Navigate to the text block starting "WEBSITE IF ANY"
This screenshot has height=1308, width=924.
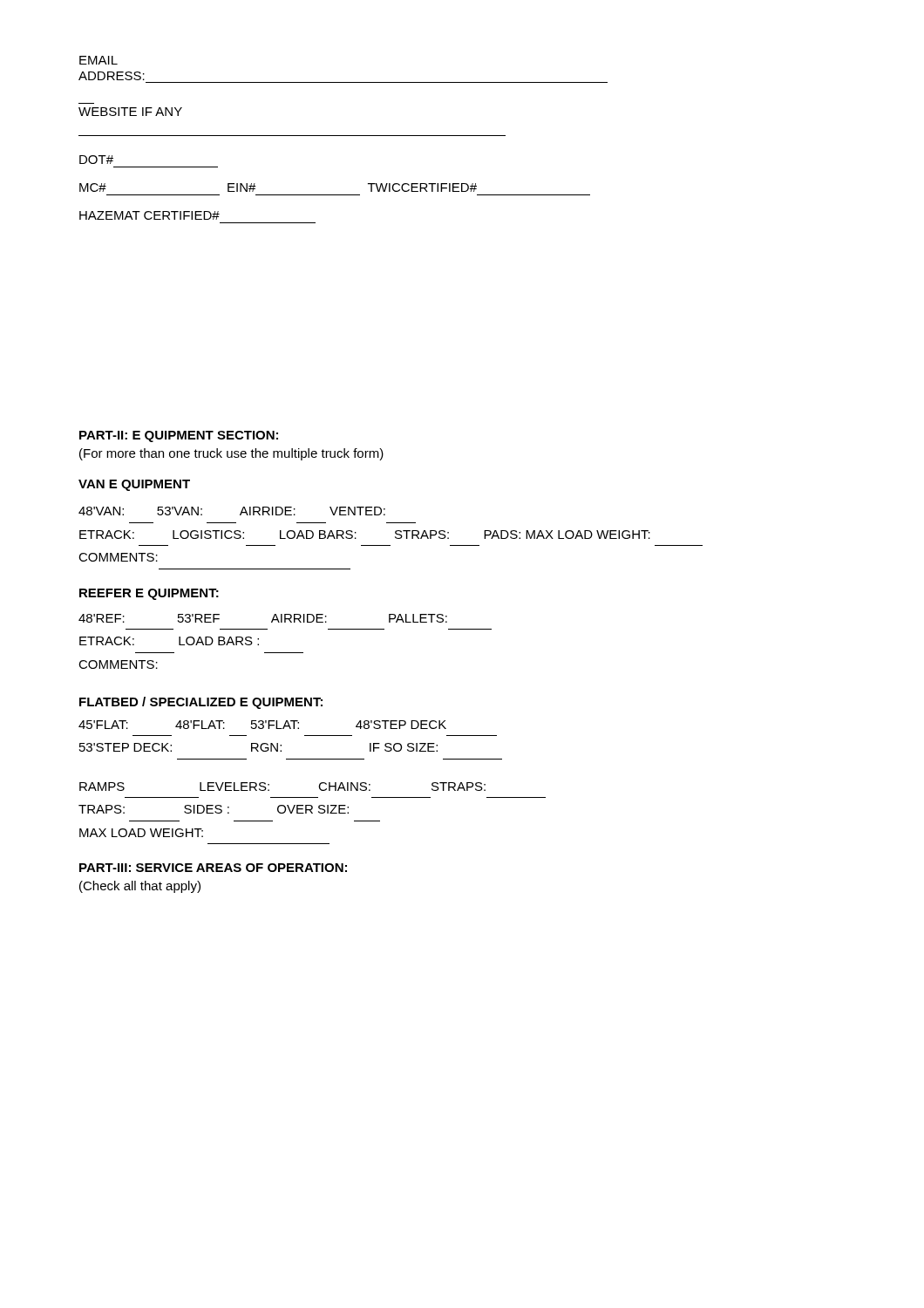click(130, 112)
